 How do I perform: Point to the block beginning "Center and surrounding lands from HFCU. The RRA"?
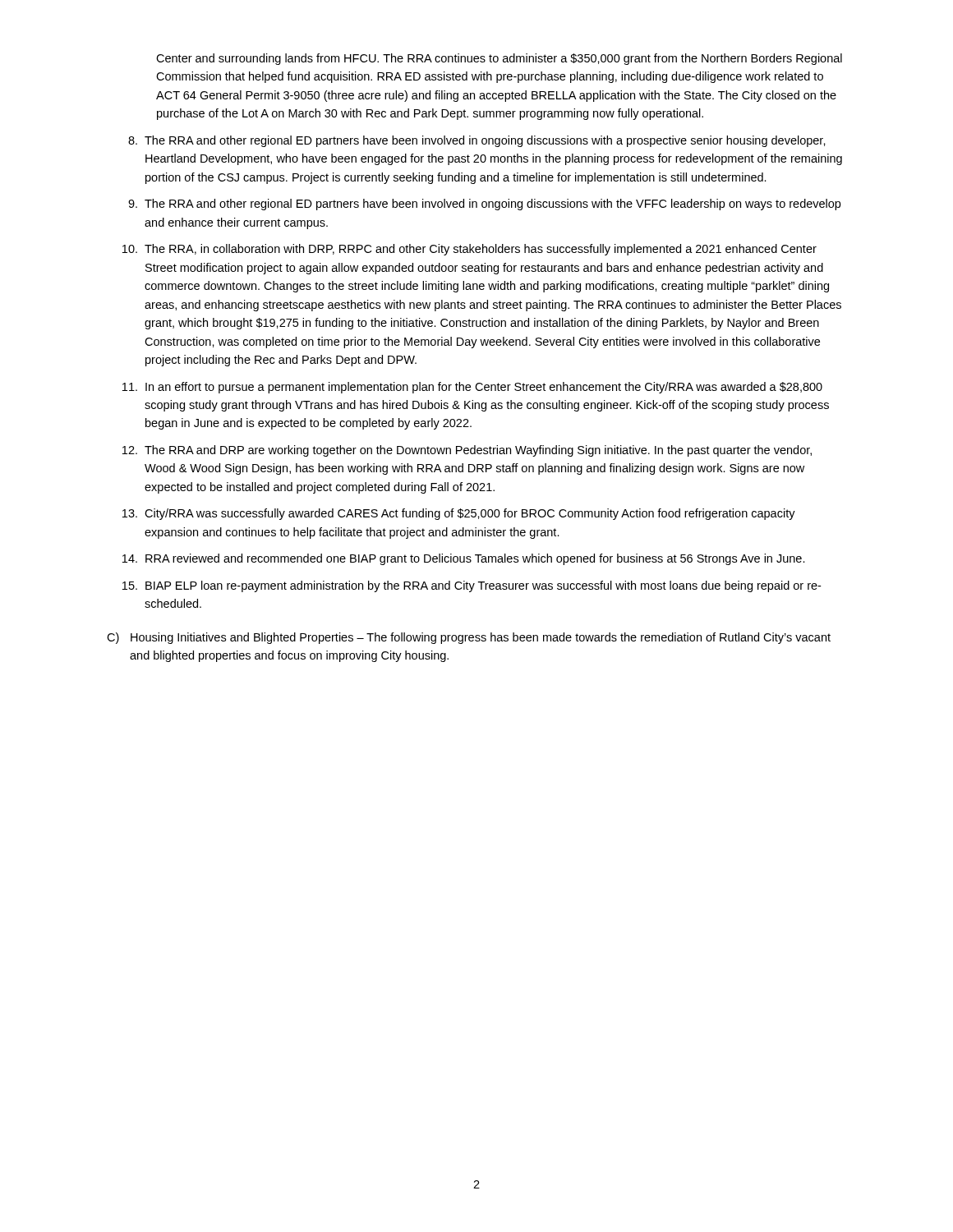(499, 86)
